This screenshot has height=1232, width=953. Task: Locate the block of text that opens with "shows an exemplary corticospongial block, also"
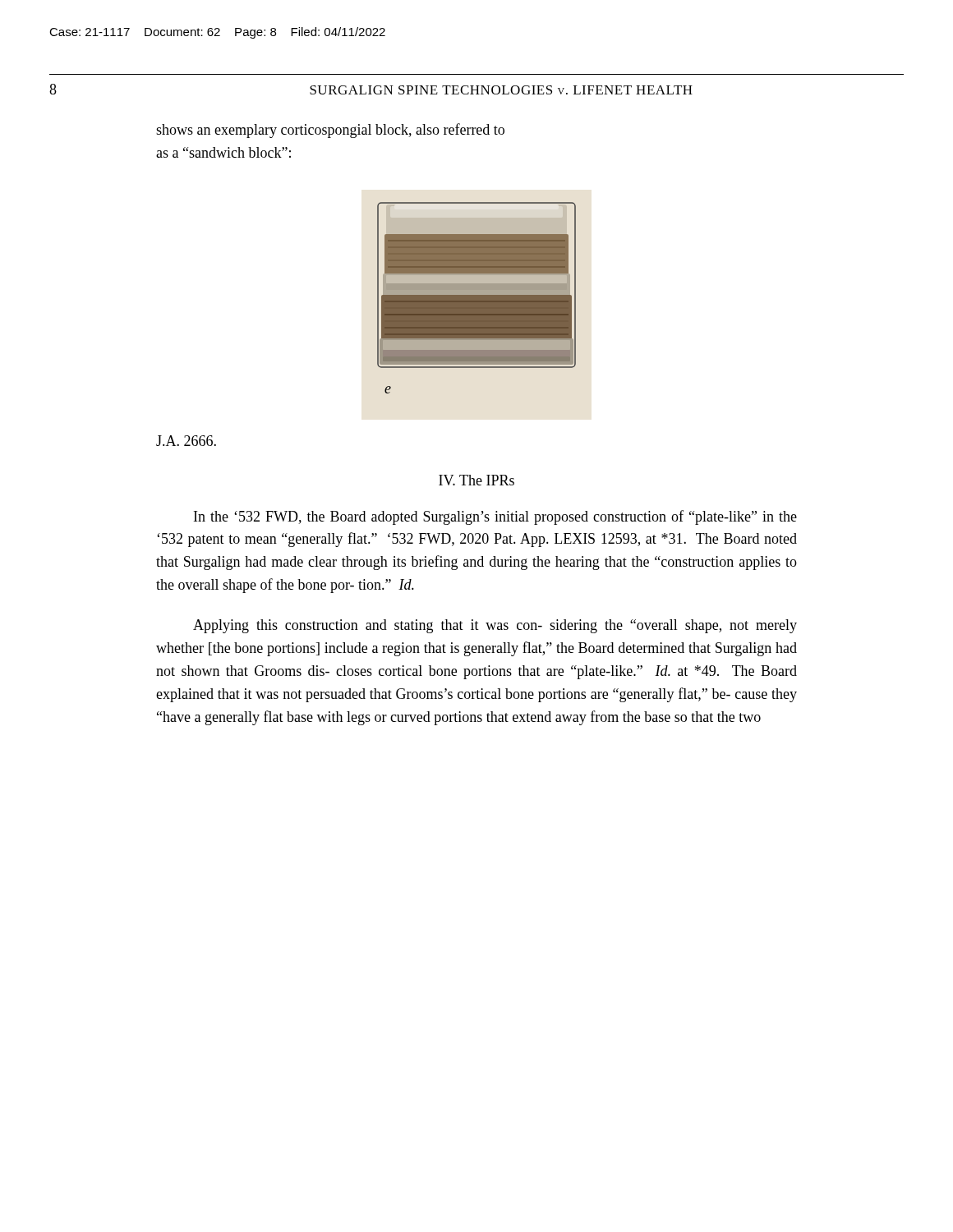click(x=331, y=141)
